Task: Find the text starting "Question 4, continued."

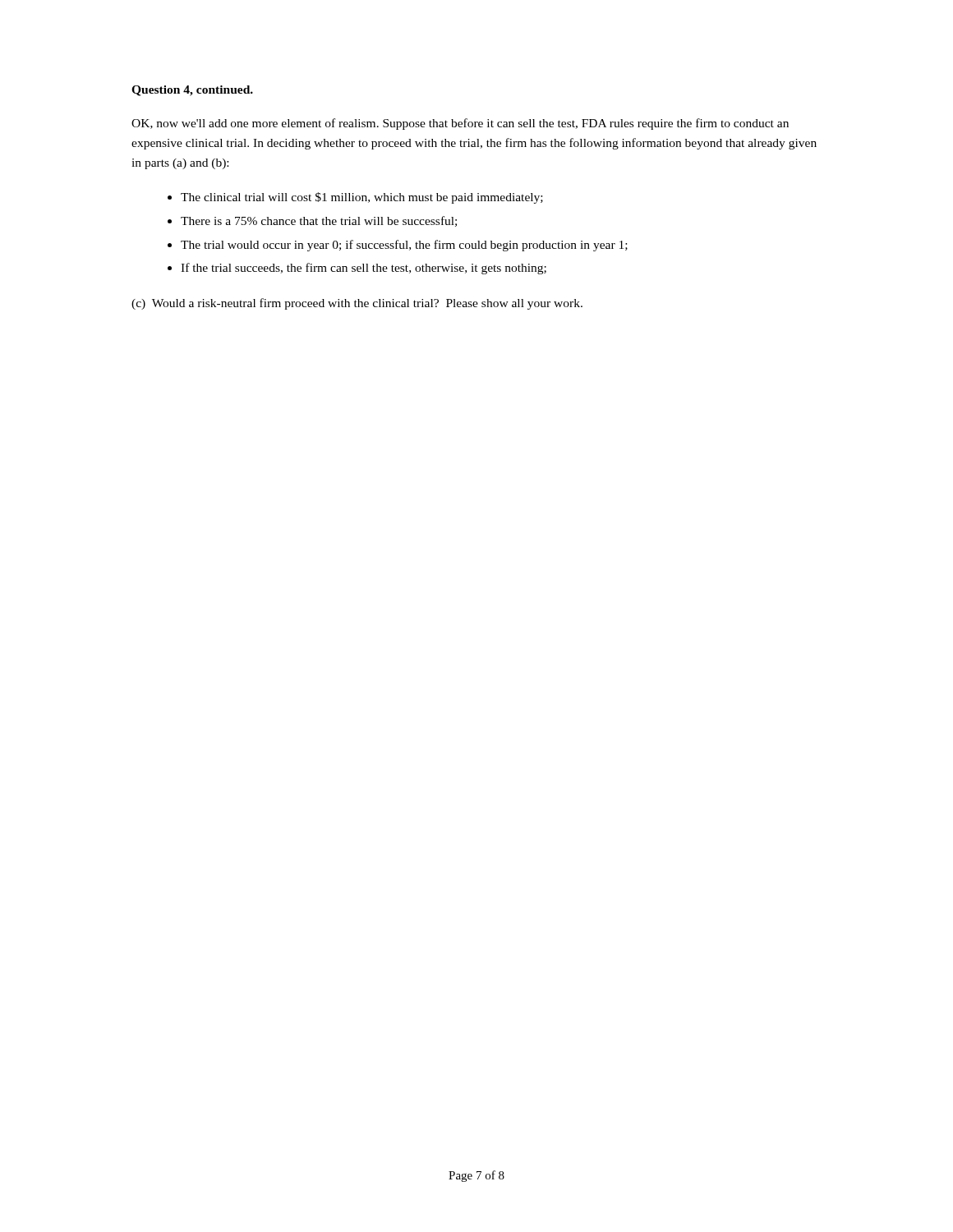Action: coord(192,89)
